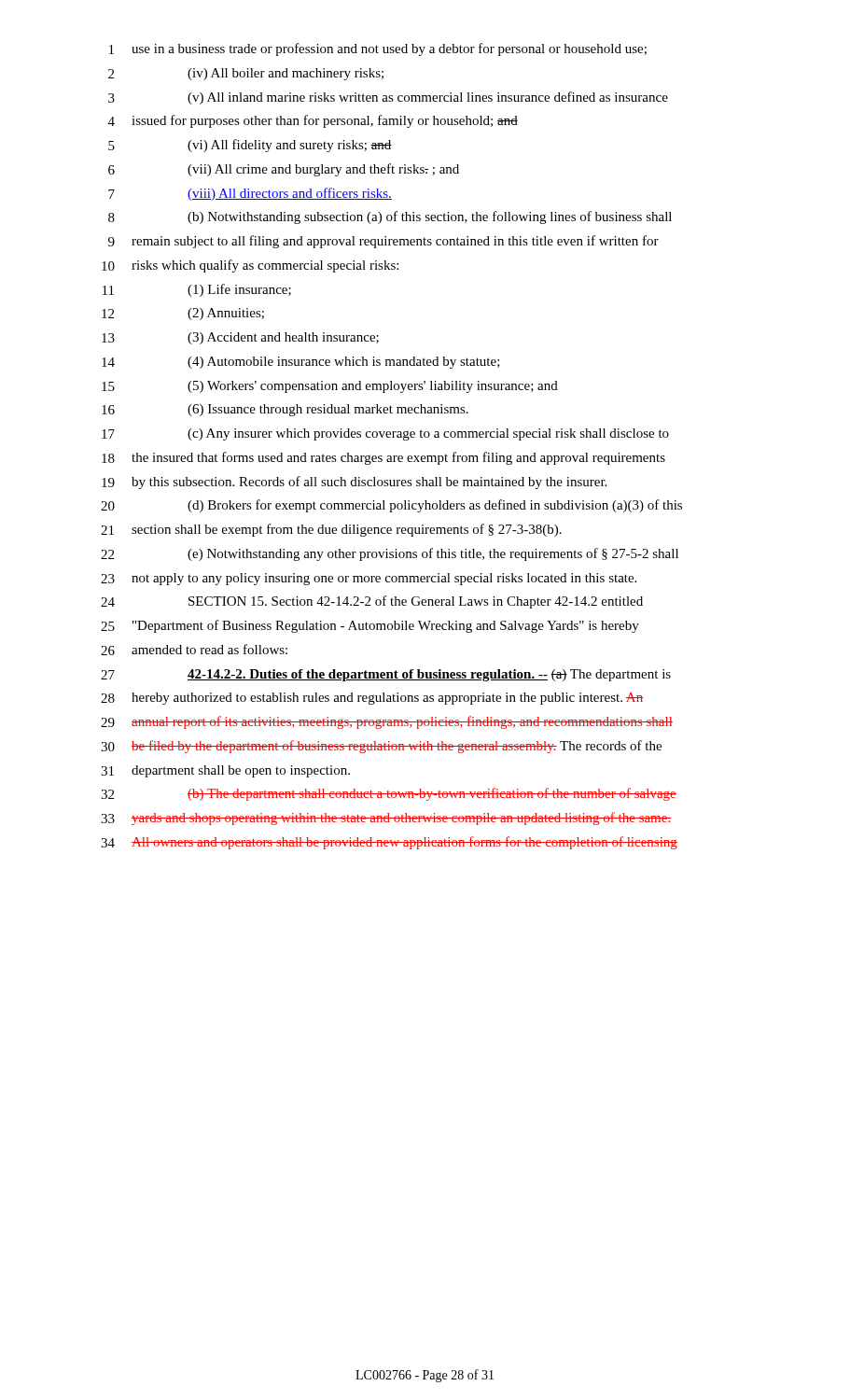Click where it says "13 (3) Accident and health insurance;"
The height and width of the screenshot is (1400, 850).
point(240,338)
